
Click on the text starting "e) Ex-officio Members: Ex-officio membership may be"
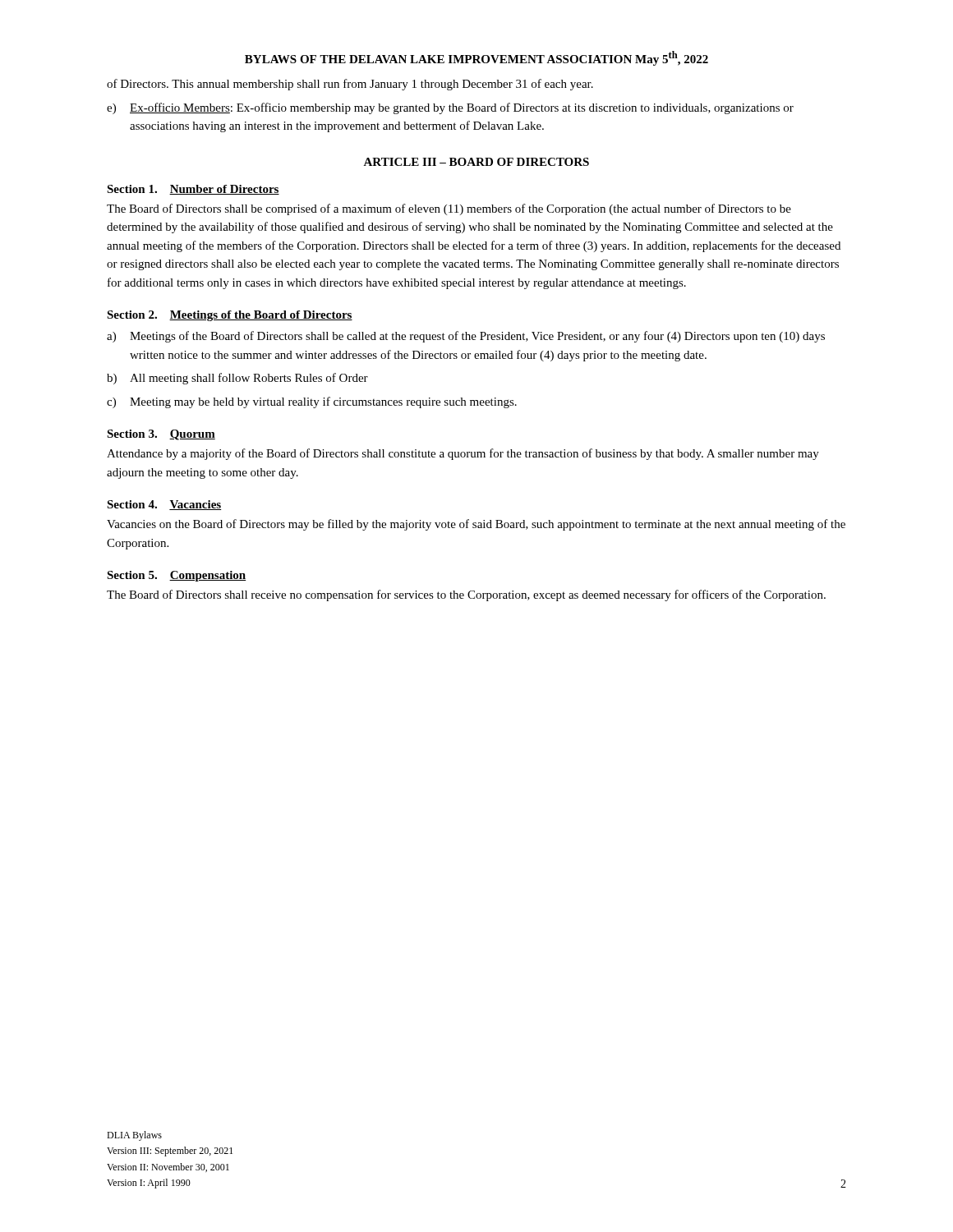(476, 117)
